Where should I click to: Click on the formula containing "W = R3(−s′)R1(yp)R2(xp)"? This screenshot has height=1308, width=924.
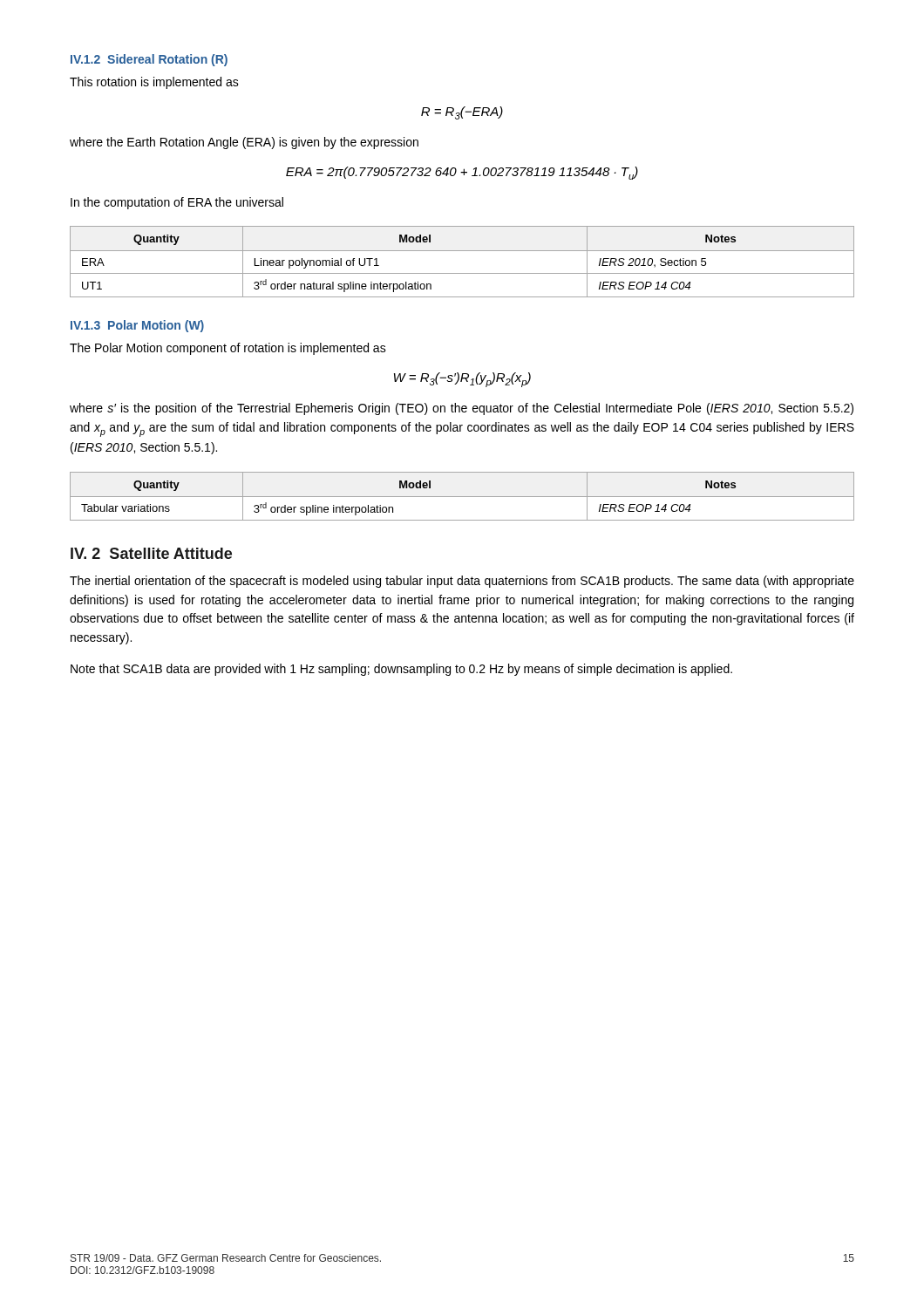point(462,379)
